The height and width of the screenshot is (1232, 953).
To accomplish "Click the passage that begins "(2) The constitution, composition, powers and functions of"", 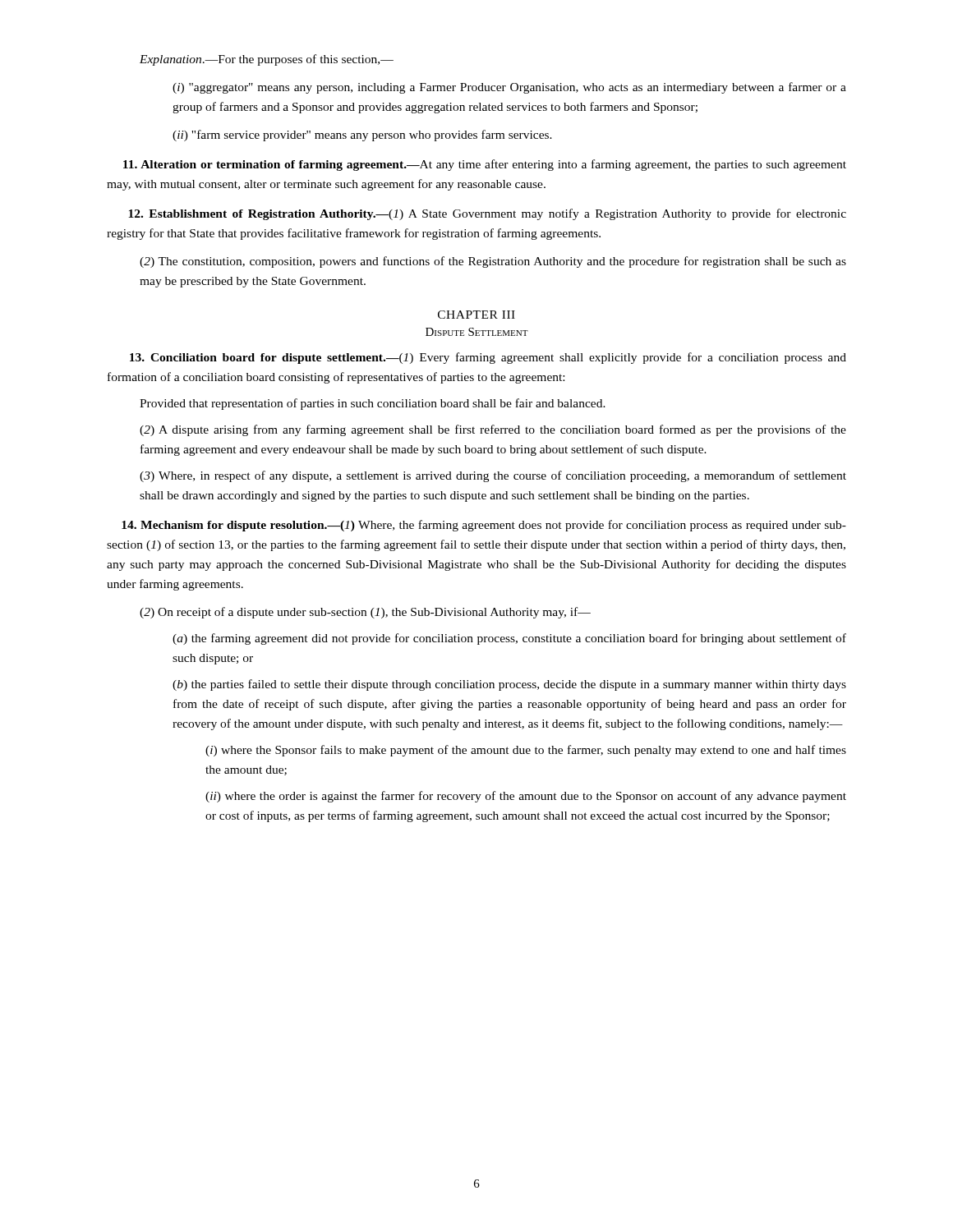I will tap(493, 271).
